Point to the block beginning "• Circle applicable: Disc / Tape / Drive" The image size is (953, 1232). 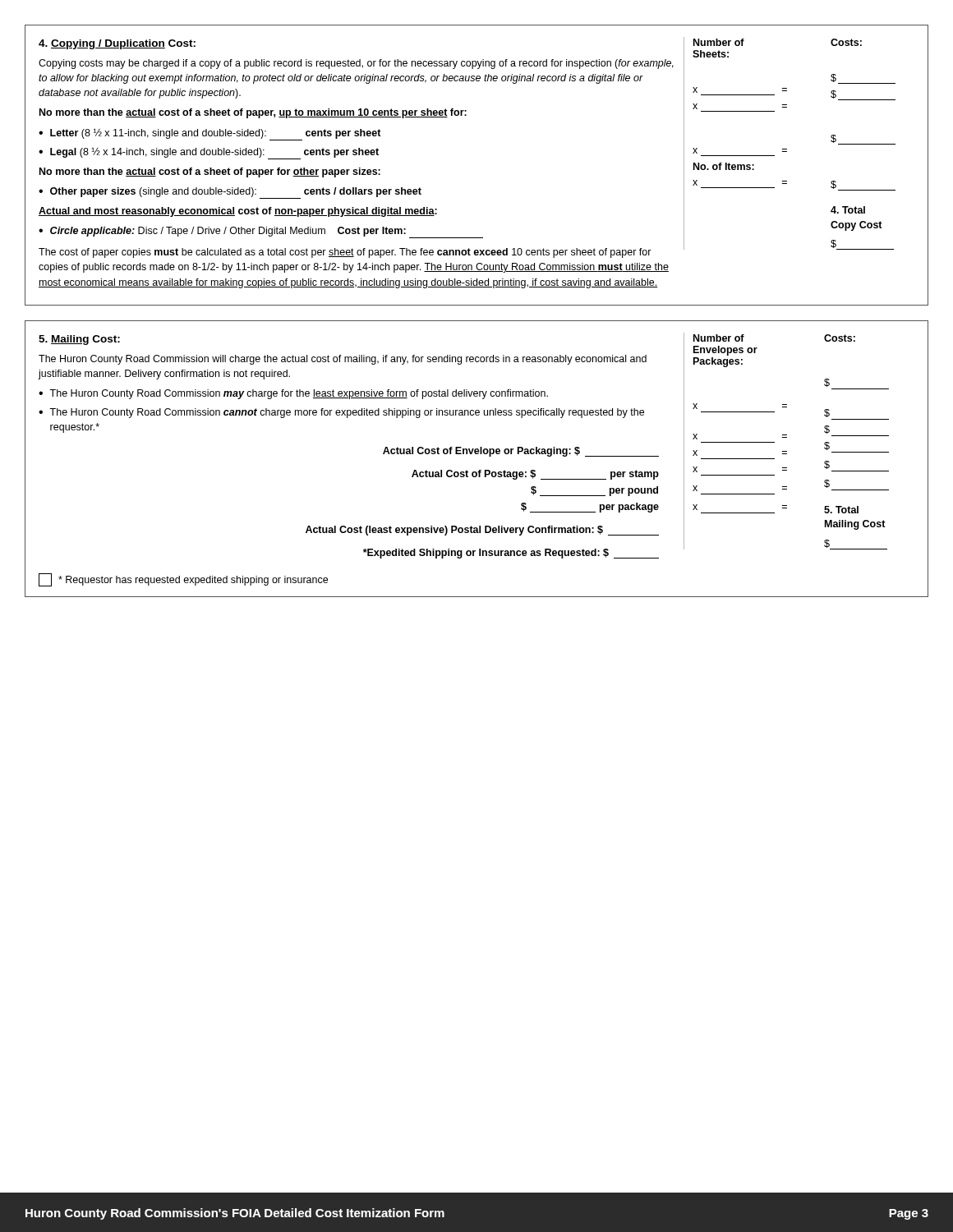[x=357, y=231]
